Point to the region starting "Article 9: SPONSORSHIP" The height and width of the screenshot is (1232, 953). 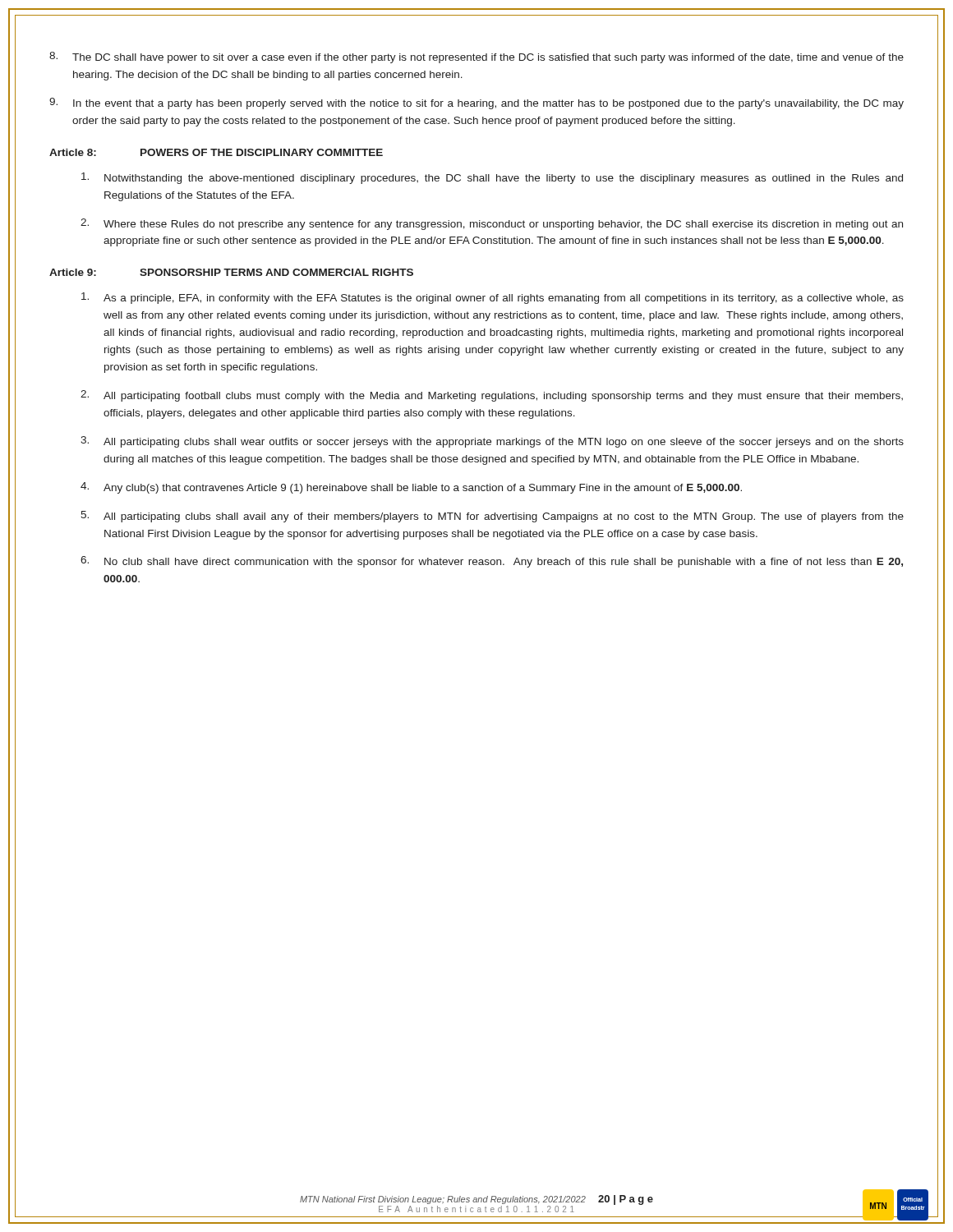pyautogui.click(x=231, y=272)
